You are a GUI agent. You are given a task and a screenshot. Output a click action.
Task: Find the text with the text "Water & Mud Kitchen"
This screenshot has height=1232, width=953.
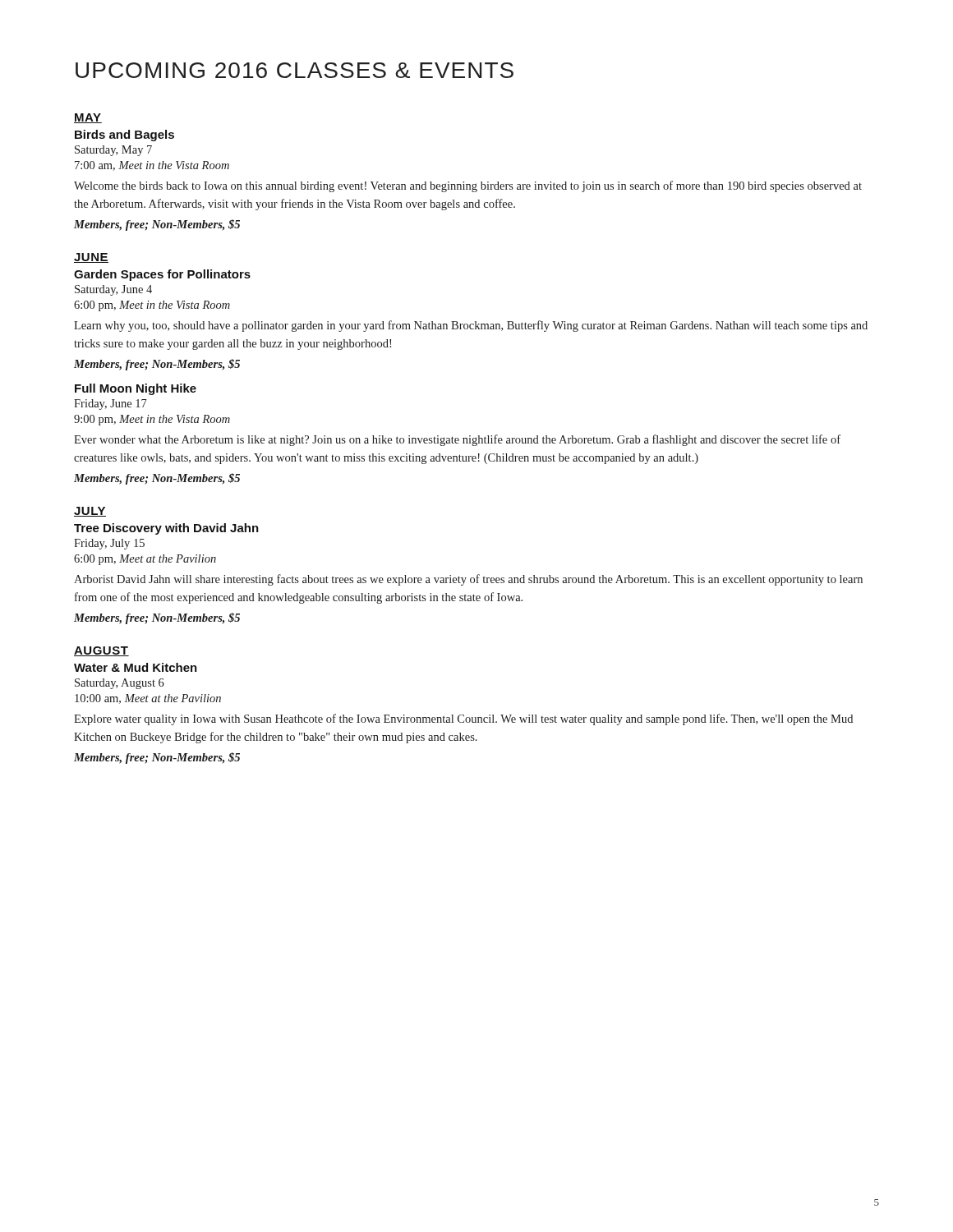[x=136, y=667]
